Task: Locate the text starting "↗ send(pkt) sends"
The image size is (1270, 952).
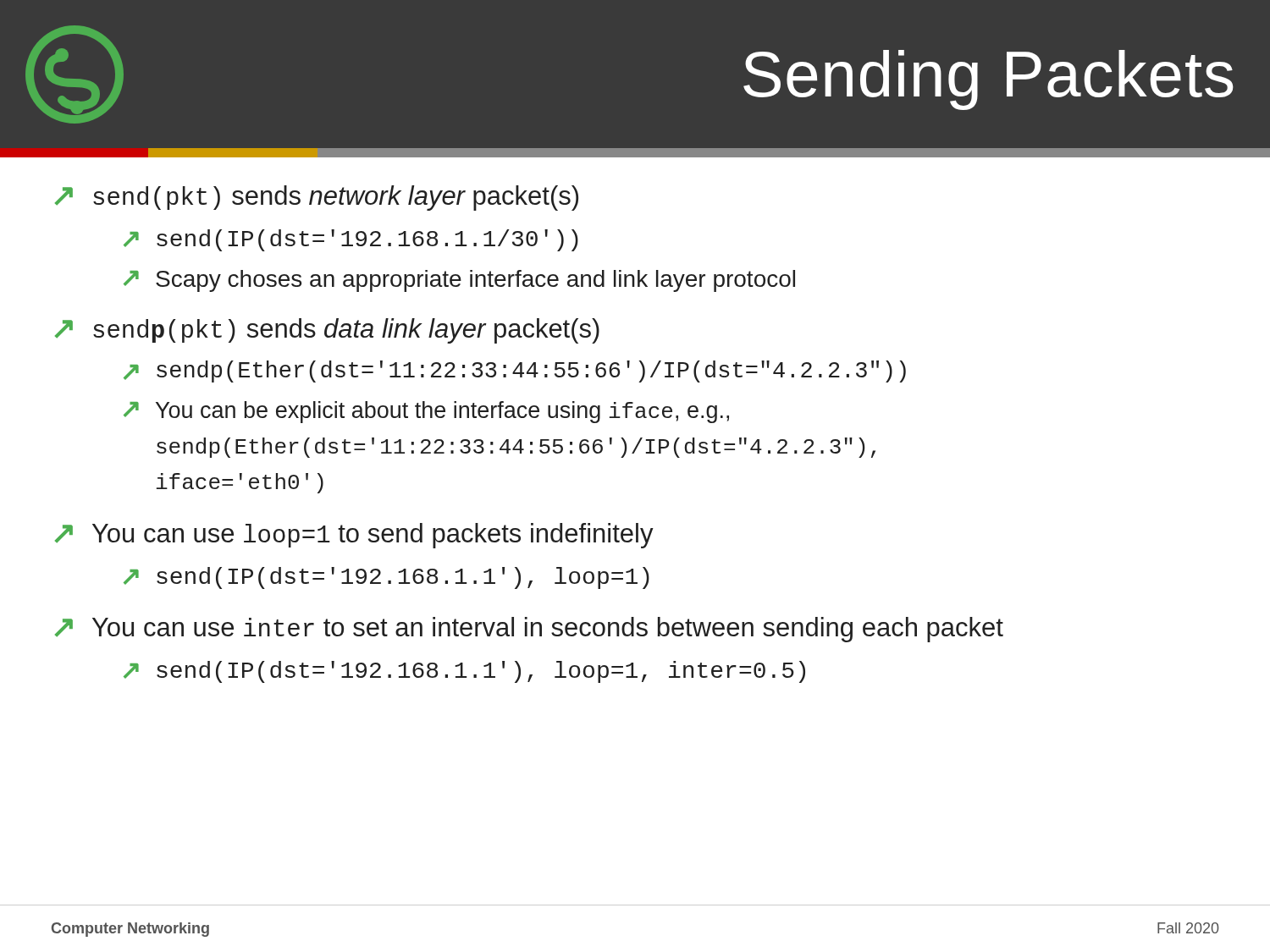Action: point(315,197)
